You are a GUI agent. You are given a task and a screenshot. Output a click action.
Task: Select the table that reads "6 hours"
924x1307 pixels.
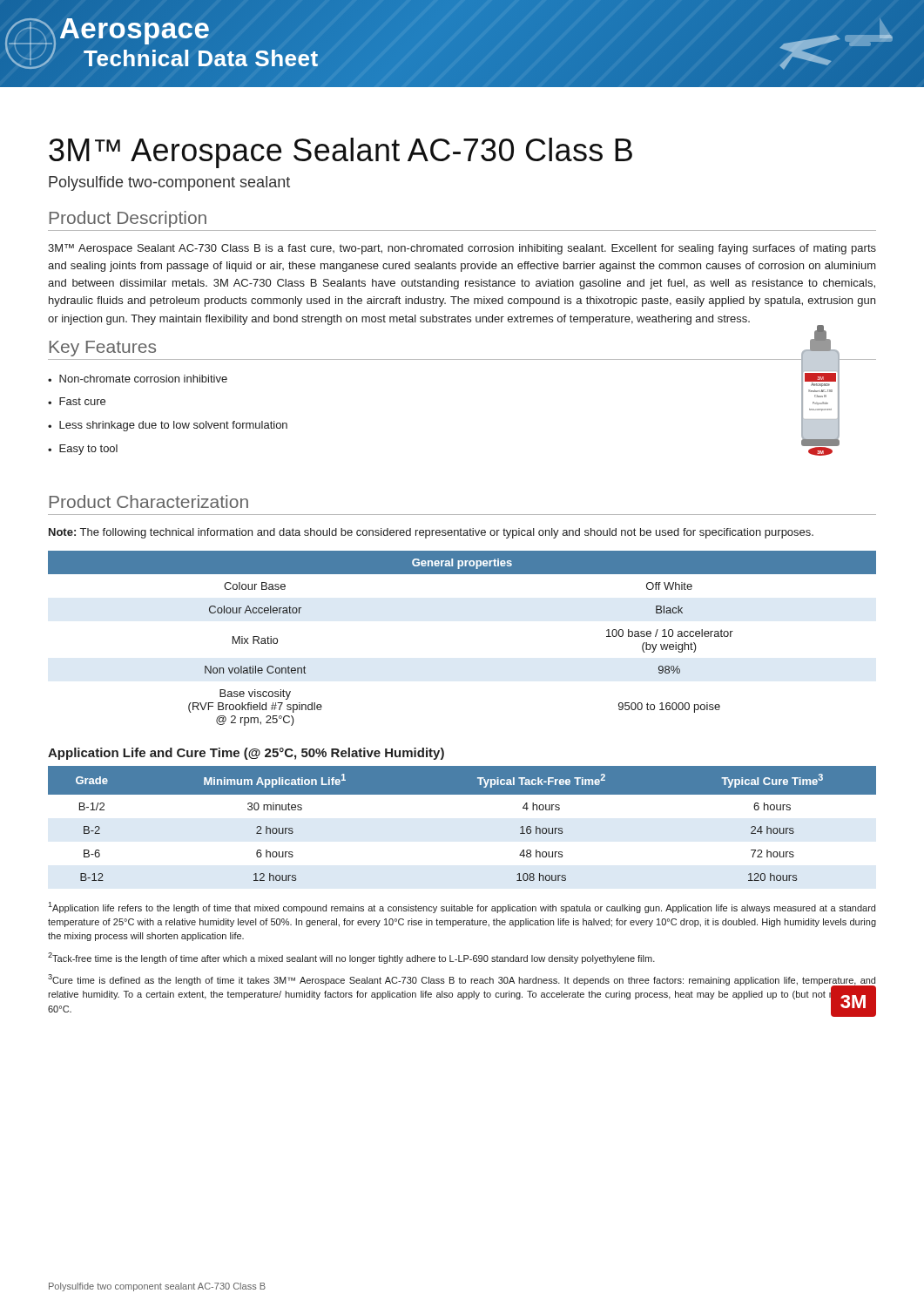click(x=462, y=827)
